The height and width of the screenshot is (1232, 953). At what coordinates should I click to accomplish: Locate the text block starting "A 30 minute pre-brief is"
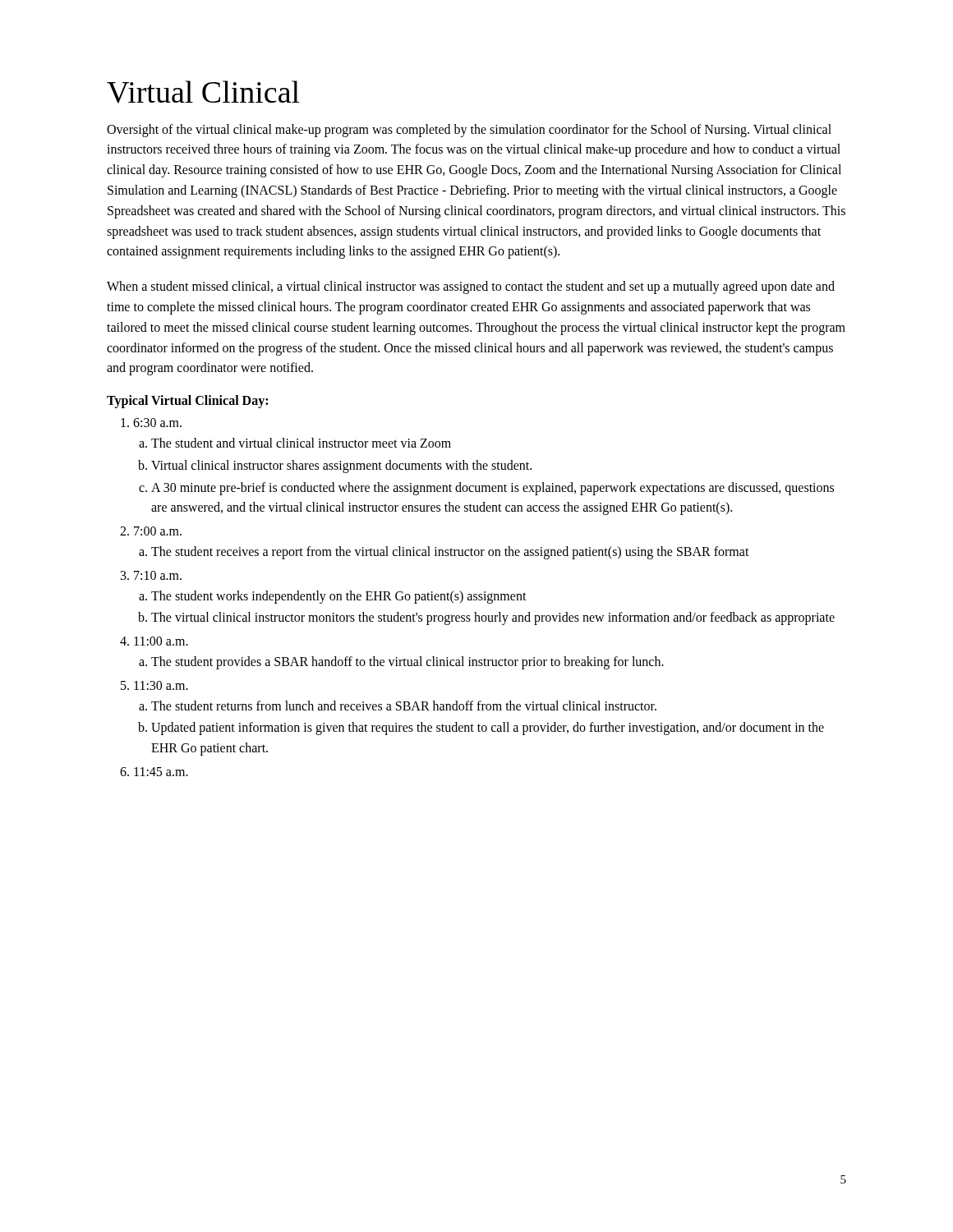point(493,497)
